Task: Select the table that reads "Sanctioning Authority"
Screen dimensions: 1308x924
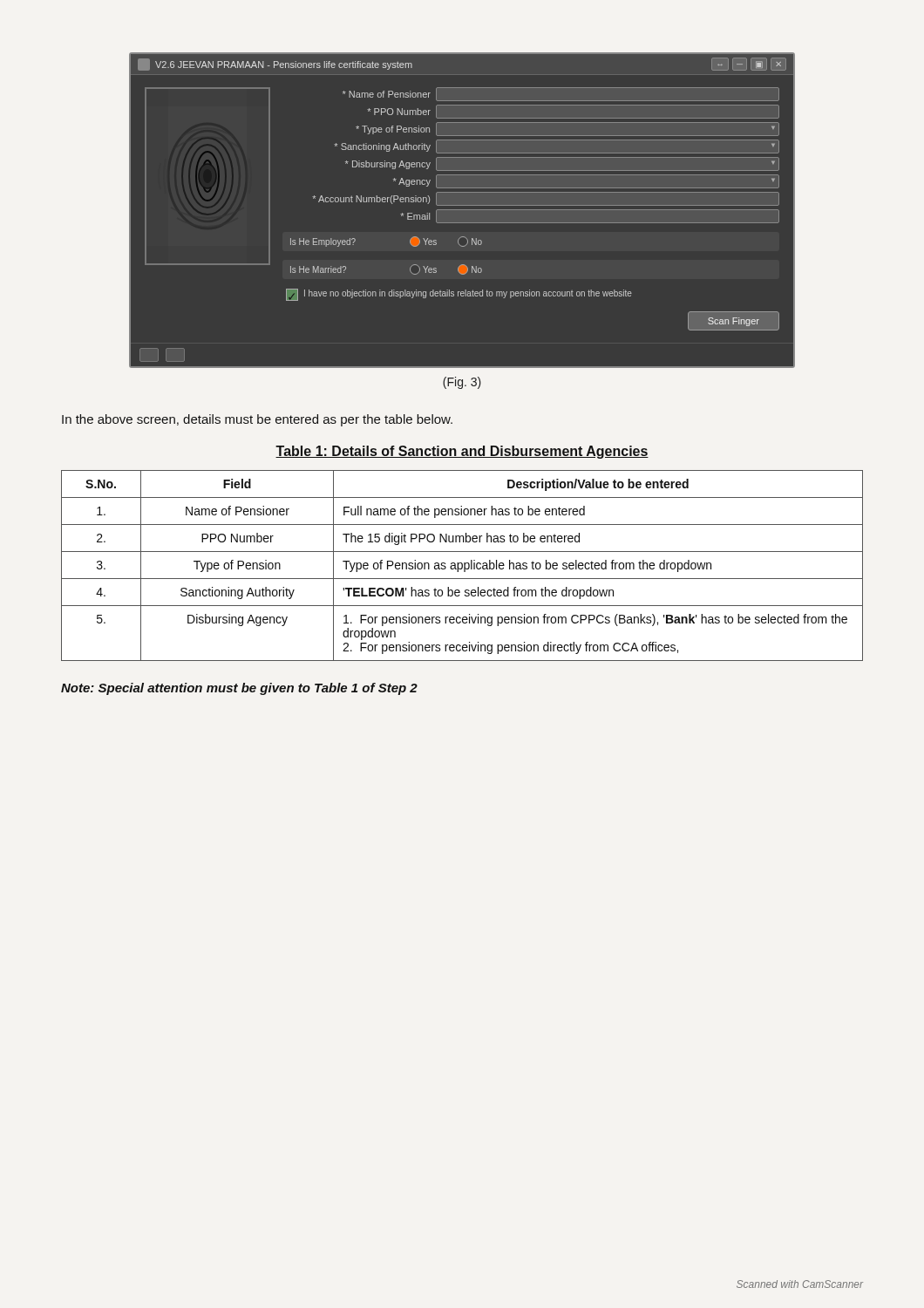Action: (x=462, y=565)
